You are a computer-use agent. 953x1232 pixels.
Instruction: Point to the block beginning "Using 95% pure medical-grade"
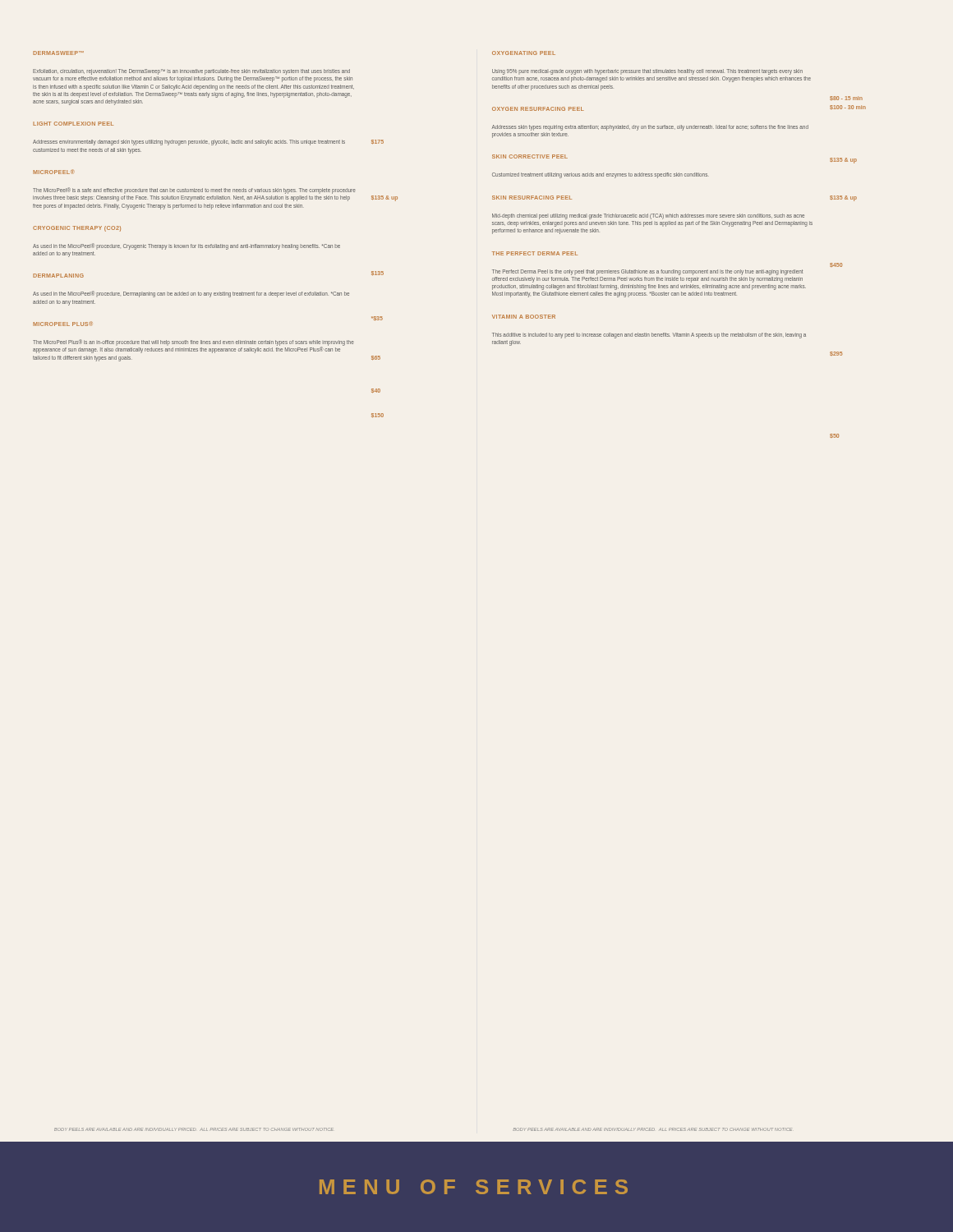(x=653, y=79)
